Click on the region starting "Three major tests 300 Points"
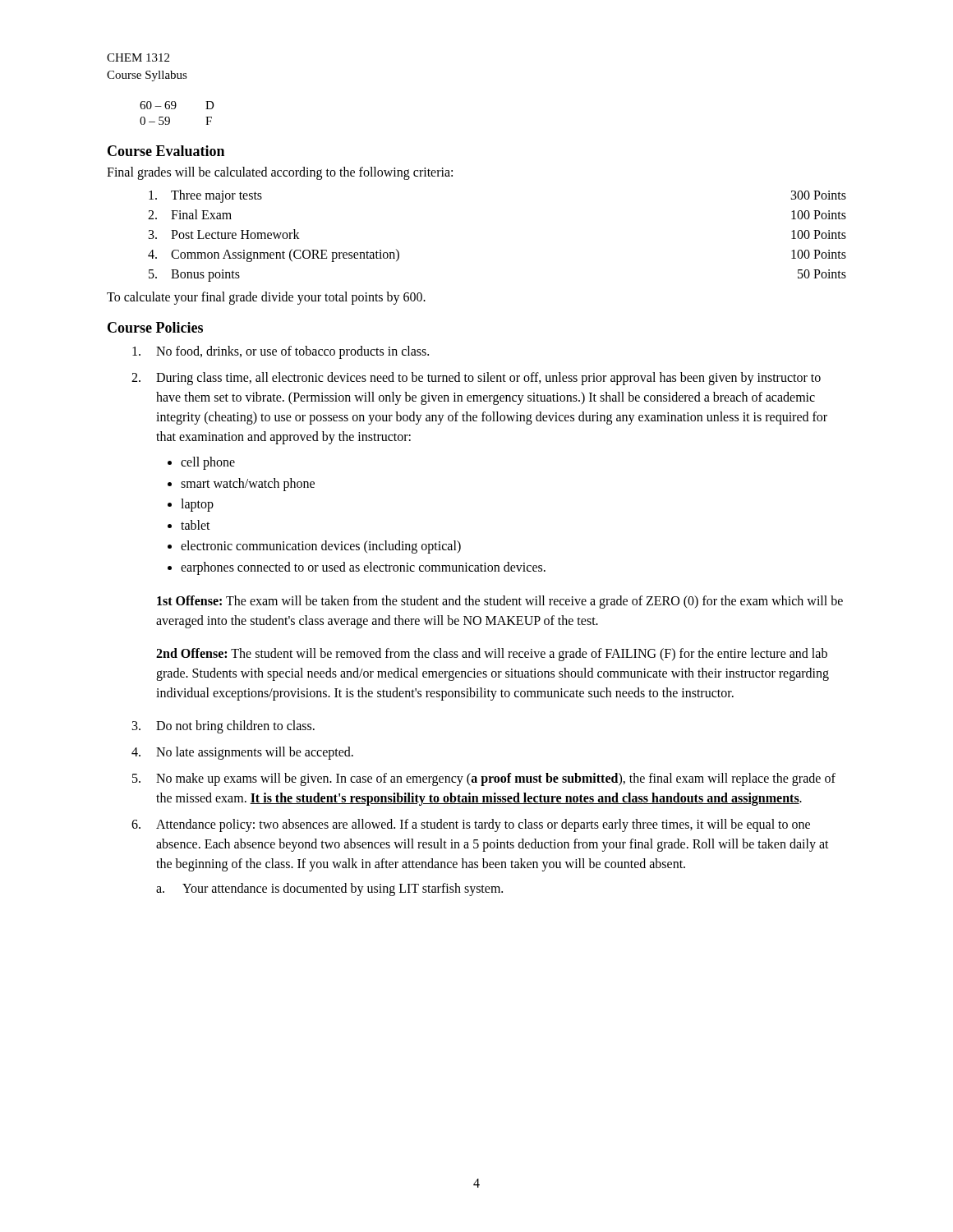 tap(219, 196)
